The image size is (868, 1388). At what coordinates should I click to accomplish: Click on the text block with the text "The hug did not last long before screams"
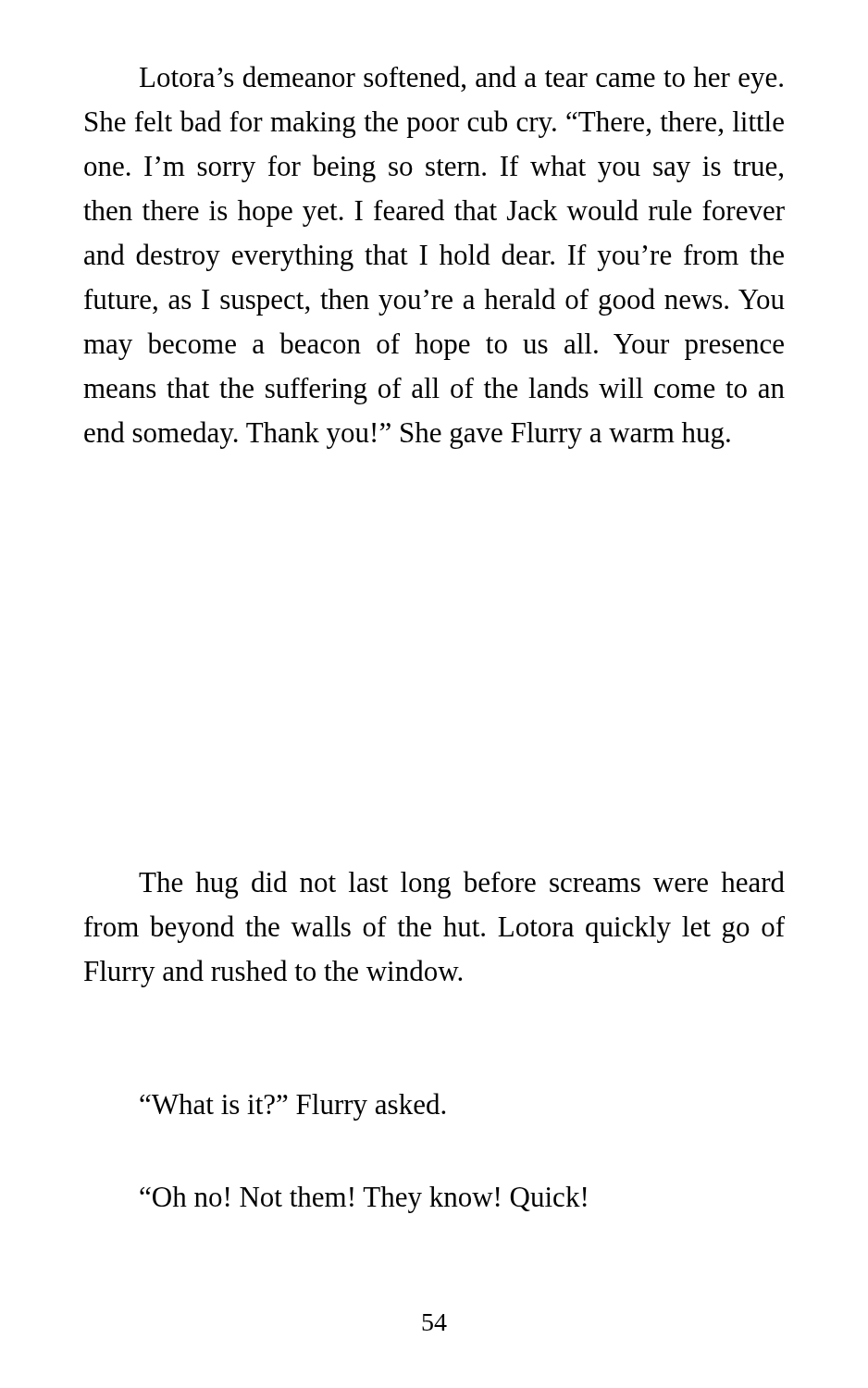tap(434, 927)
